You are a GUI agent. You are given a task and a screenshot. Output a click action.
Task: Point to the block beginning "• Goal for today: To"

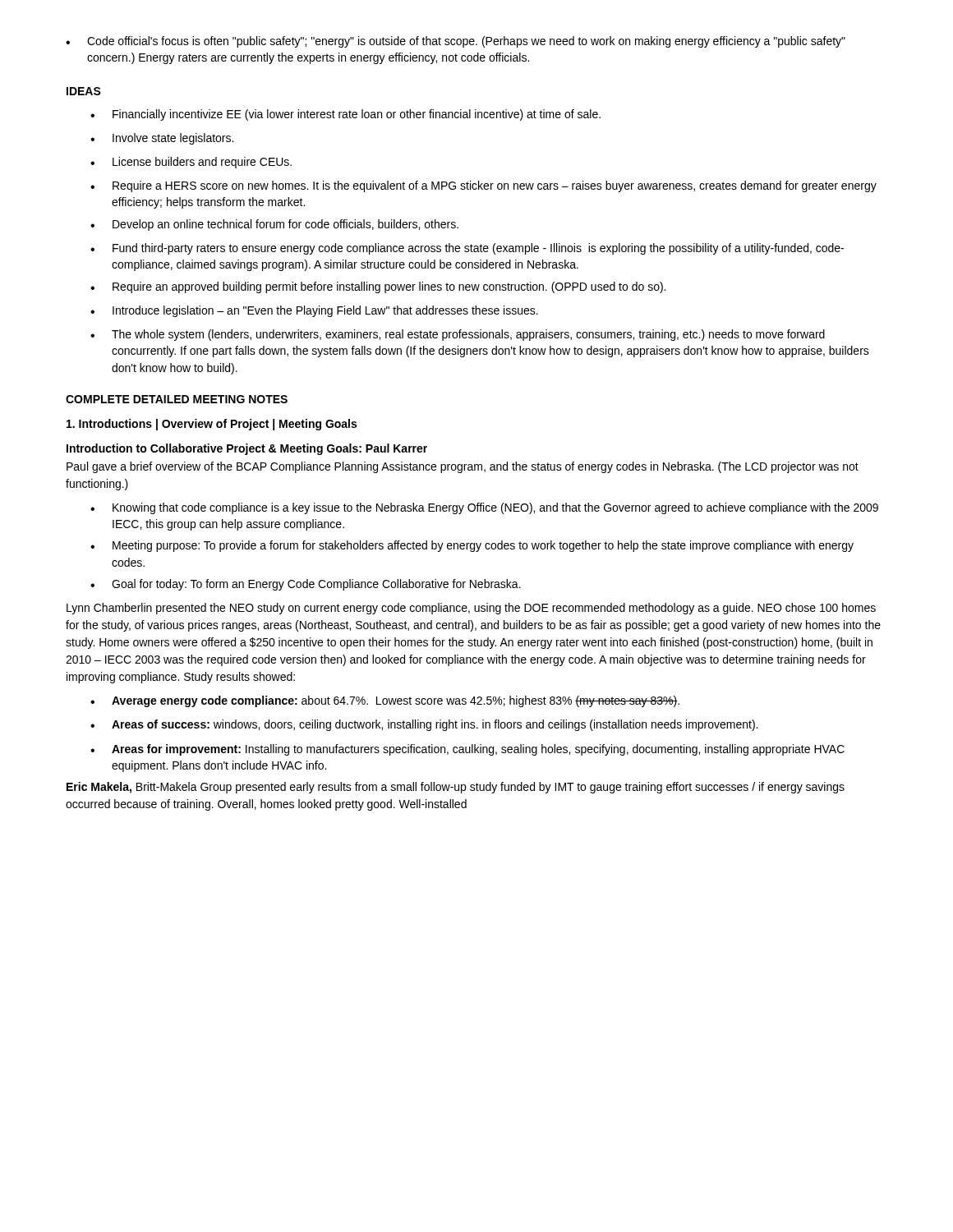pyautogui.click(x=489, y=585)
